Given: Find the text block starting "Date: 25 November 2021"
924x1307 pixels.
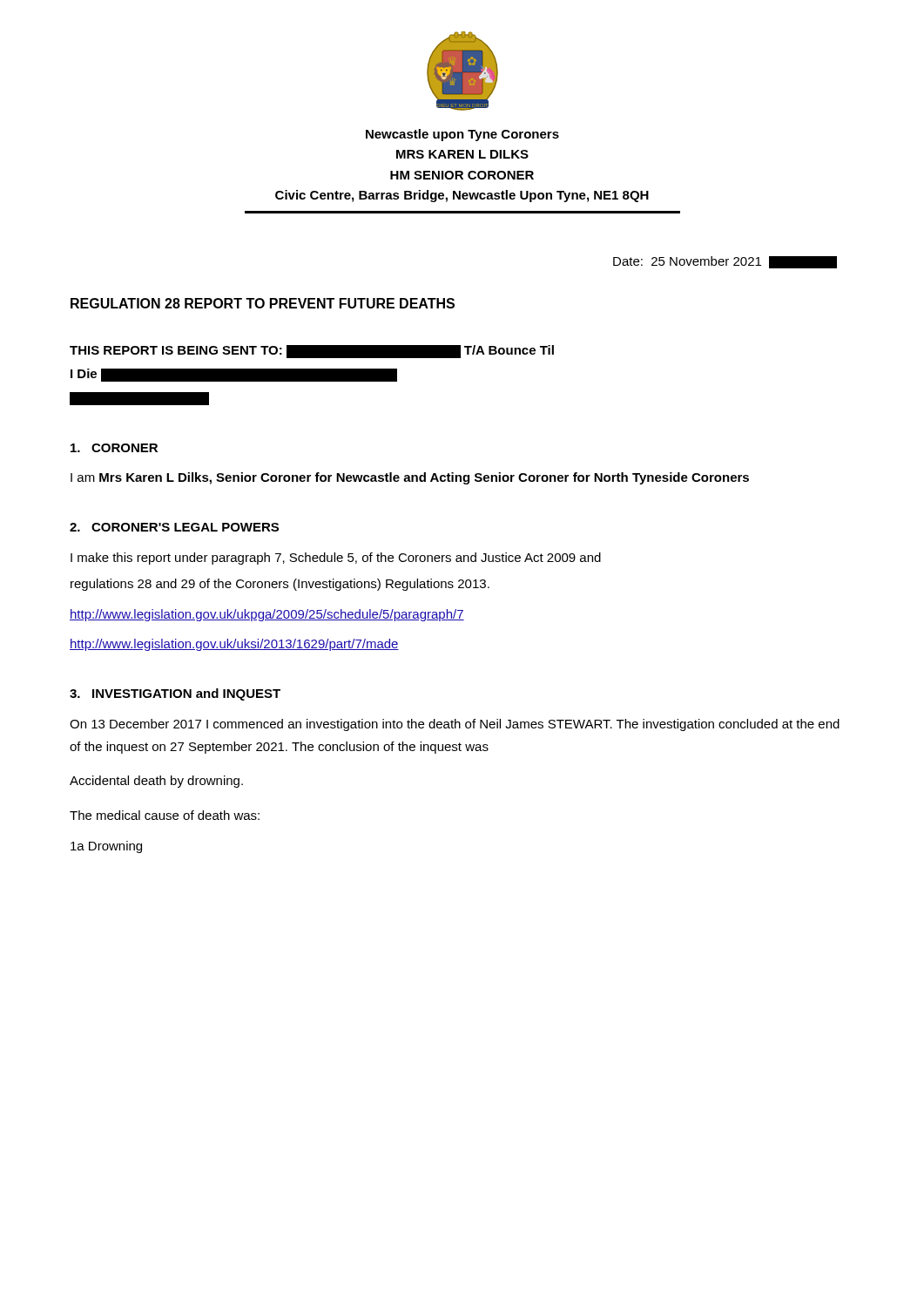Looking at the screenshot, I should [x=725, y=261].
